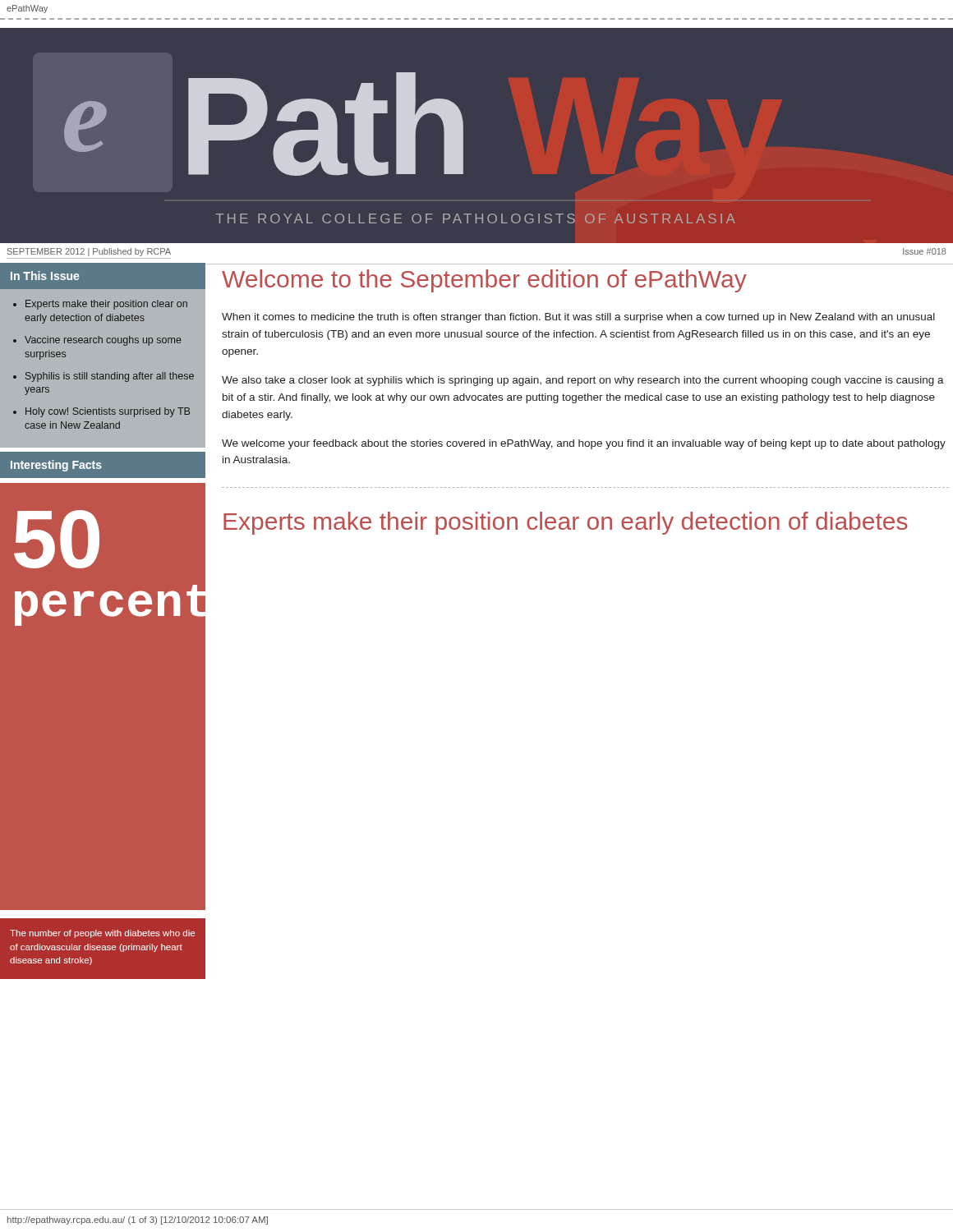Select the text block that reads "The number of people with diabetes who die"
The height and width of the screenshot is (1232, 953).
[x=103, y=947]
